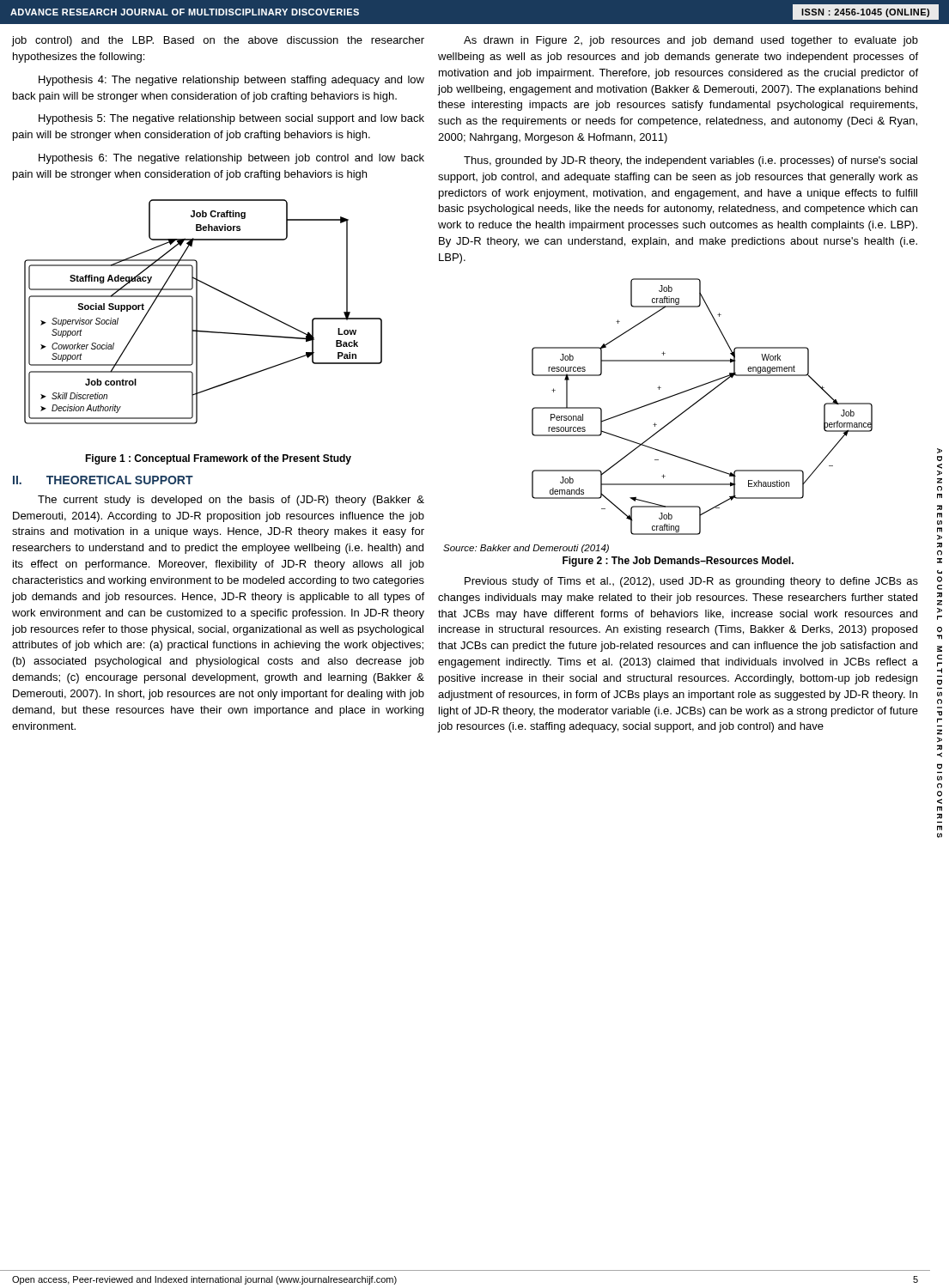Point to the region starting "As drawn in Figure 2,"
Viewport: 949px width, 1288px height.
click(x=678, y=88)
